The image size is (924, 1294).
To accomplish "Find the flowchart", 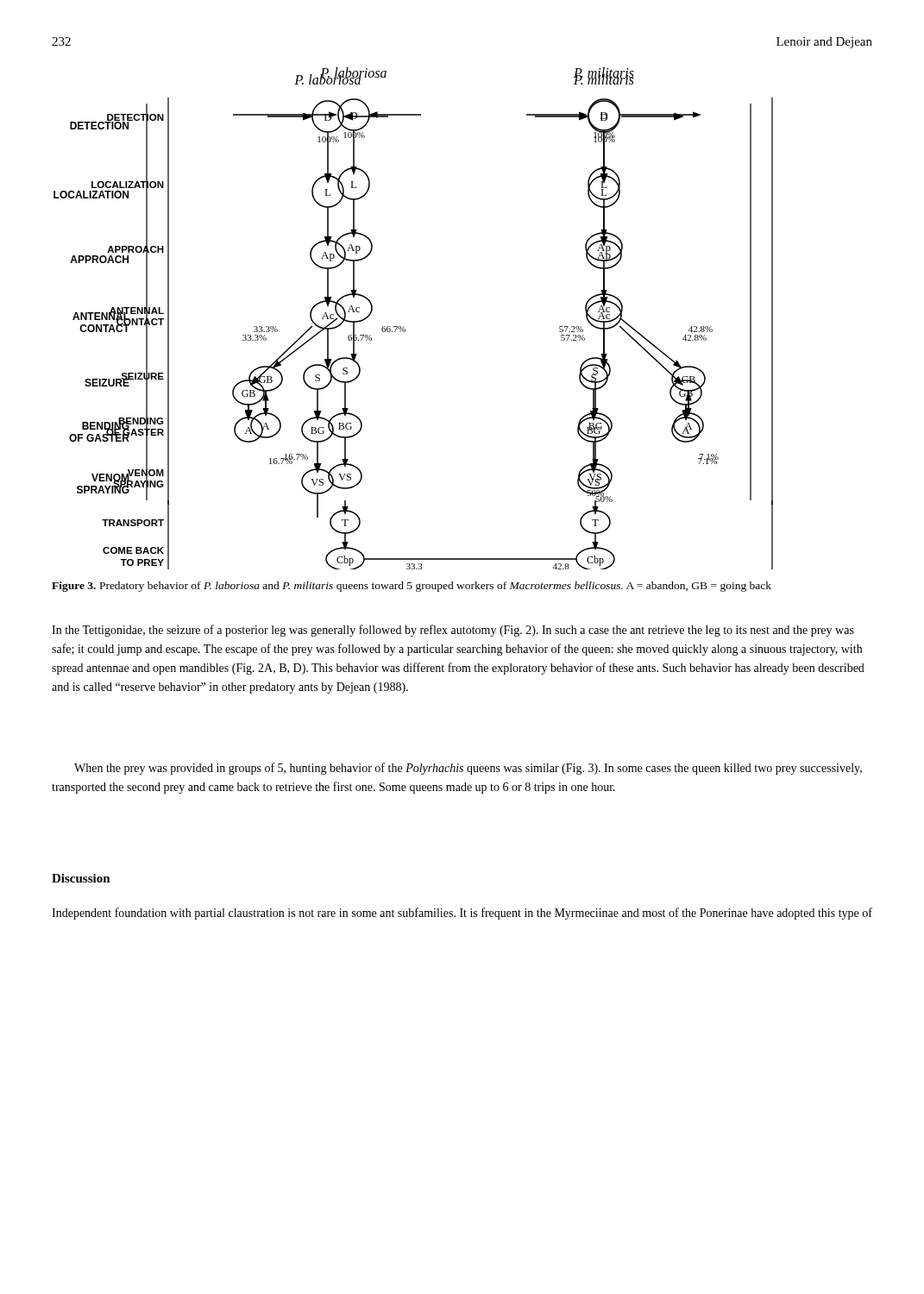I will 462,291.
